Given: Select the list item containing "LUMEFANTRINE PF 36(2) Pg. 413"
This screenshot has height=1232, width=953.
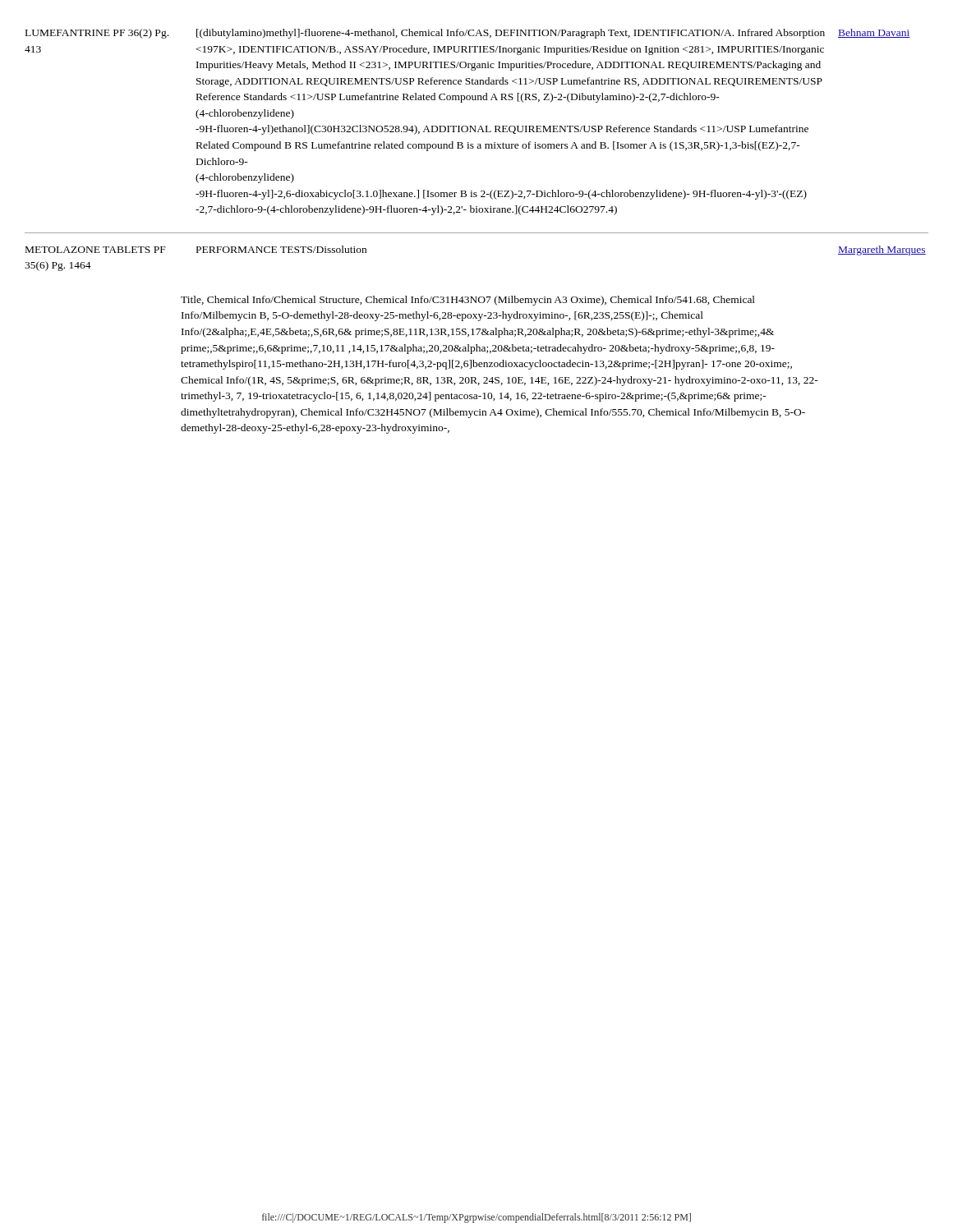Looking at the screenshot, I should tap(97, 40).
